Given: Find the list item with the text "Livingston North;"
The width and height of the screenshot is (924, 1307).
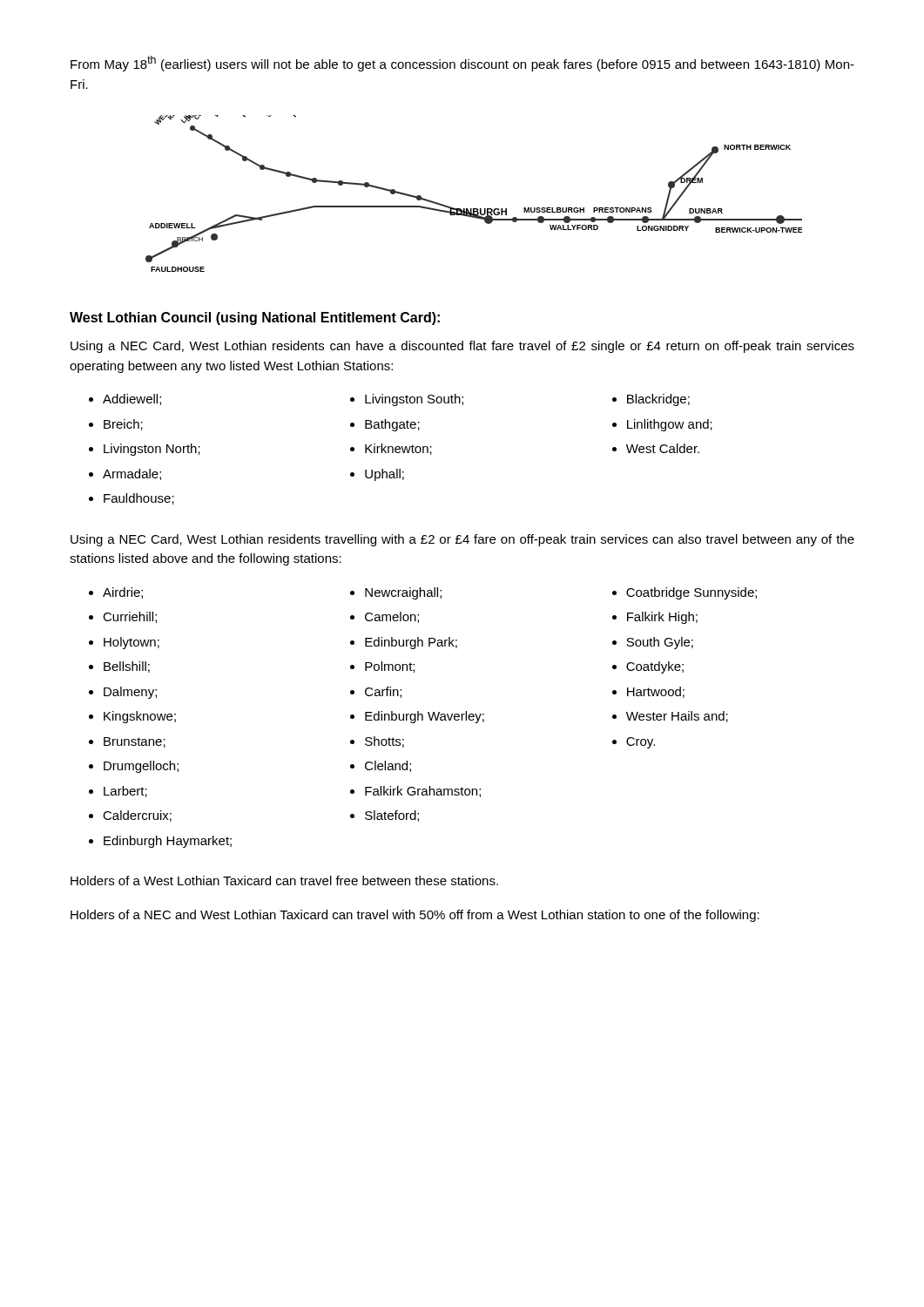Looking at the screenshot, I should [x=205, y=449].
